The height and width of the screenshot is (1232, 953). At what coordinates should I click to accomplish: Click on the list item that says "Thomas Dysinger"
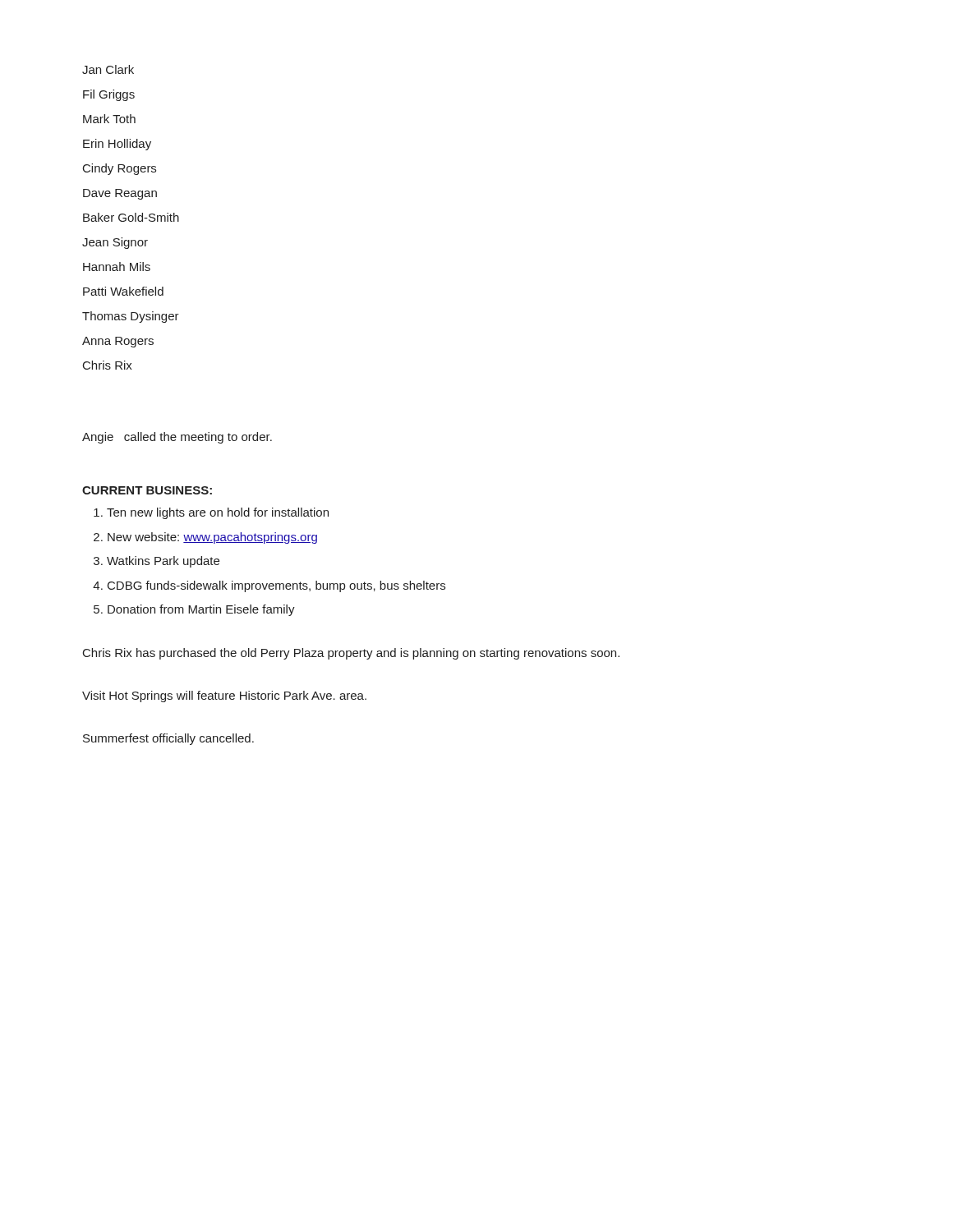click(x=130, y=316)
